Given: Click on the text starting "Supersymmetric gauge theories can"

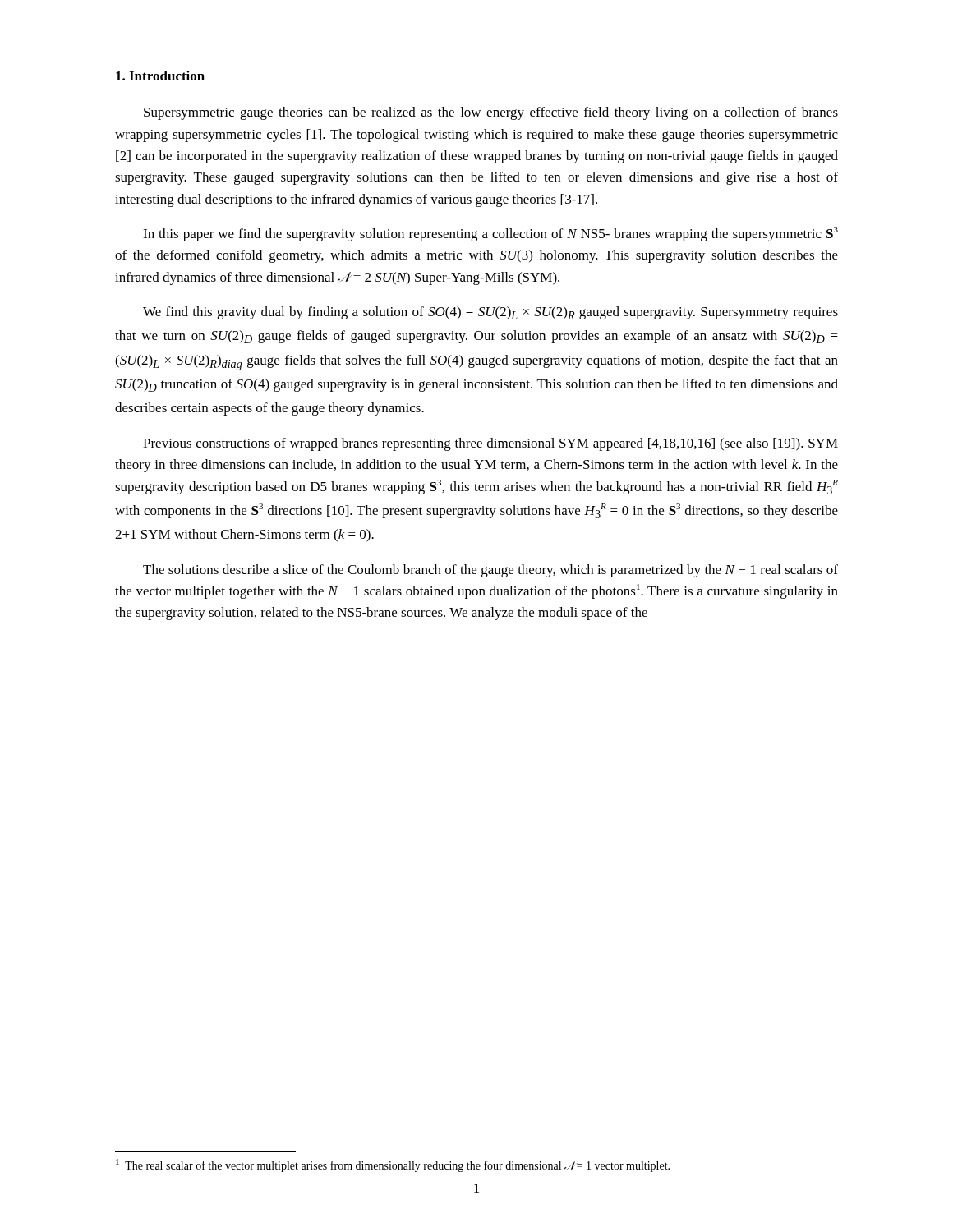Looking at the screenshot, I should [476, 156].
